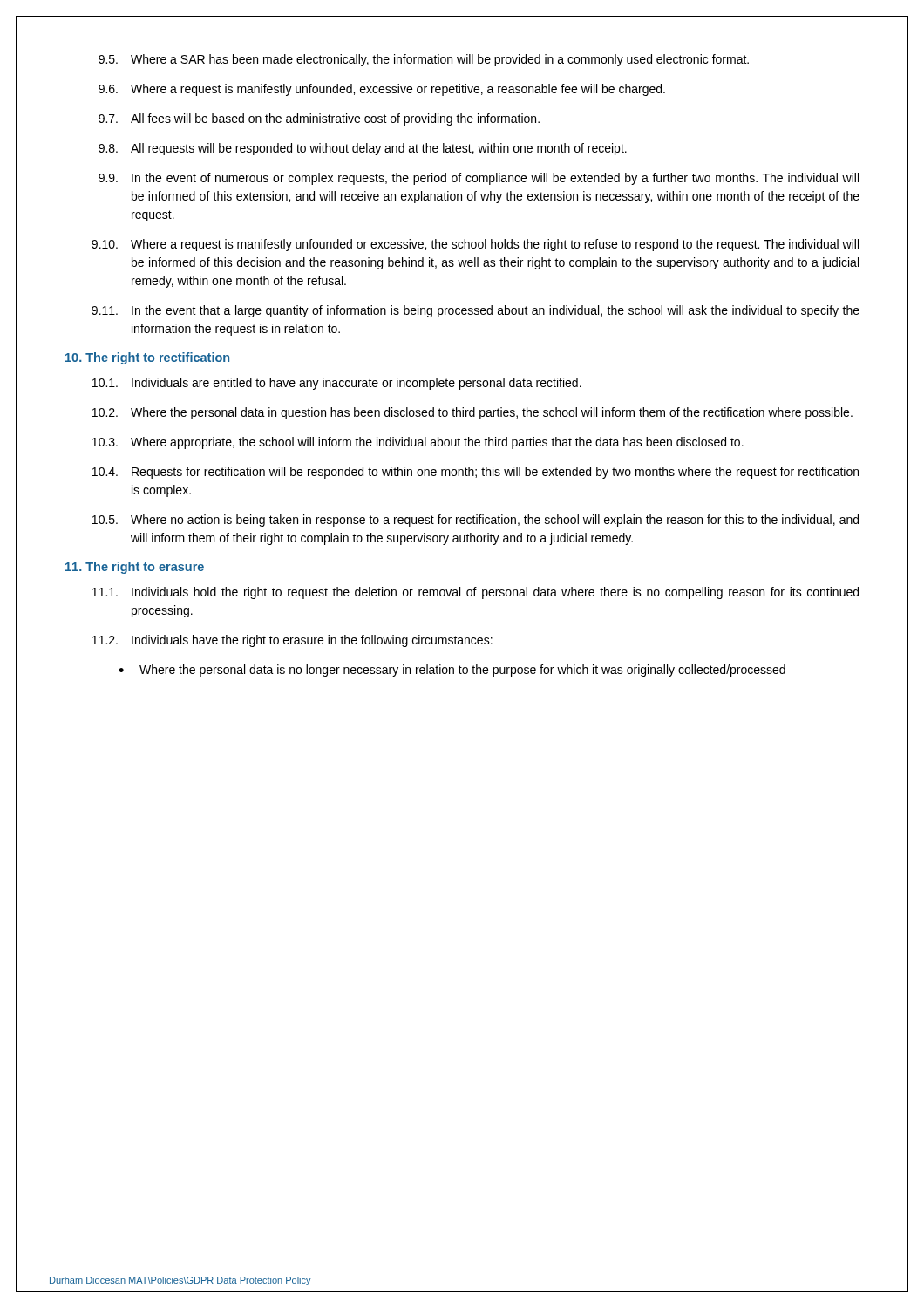The width and height of the screenshot is (924, 1308).
Task: Click on the passage starting "10.2. Where the personal data"
Action: pyautogui.click(x=462, y=413)
